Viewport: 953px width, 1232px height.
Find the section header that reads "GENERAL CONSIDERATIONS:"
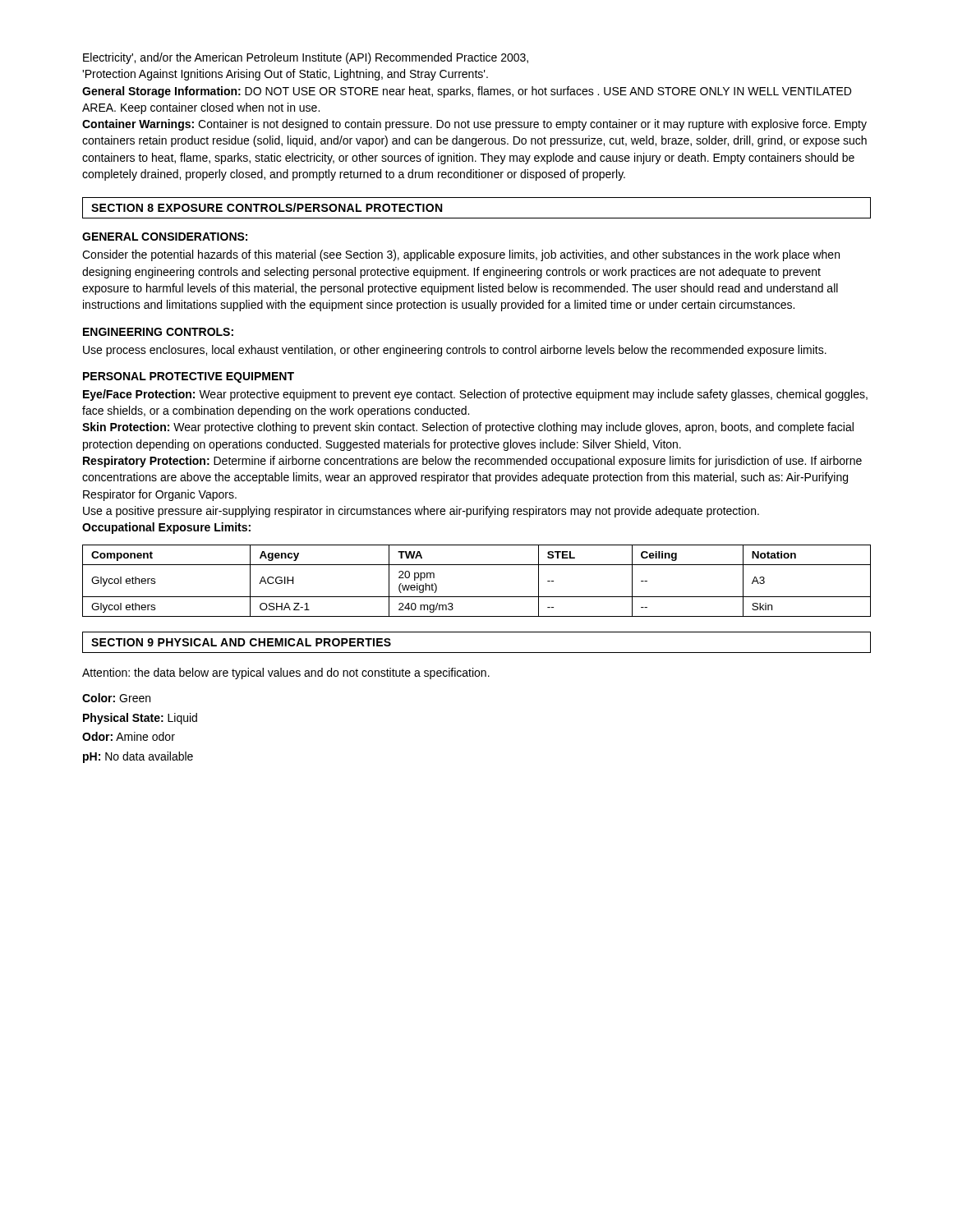tap(165, 237)
